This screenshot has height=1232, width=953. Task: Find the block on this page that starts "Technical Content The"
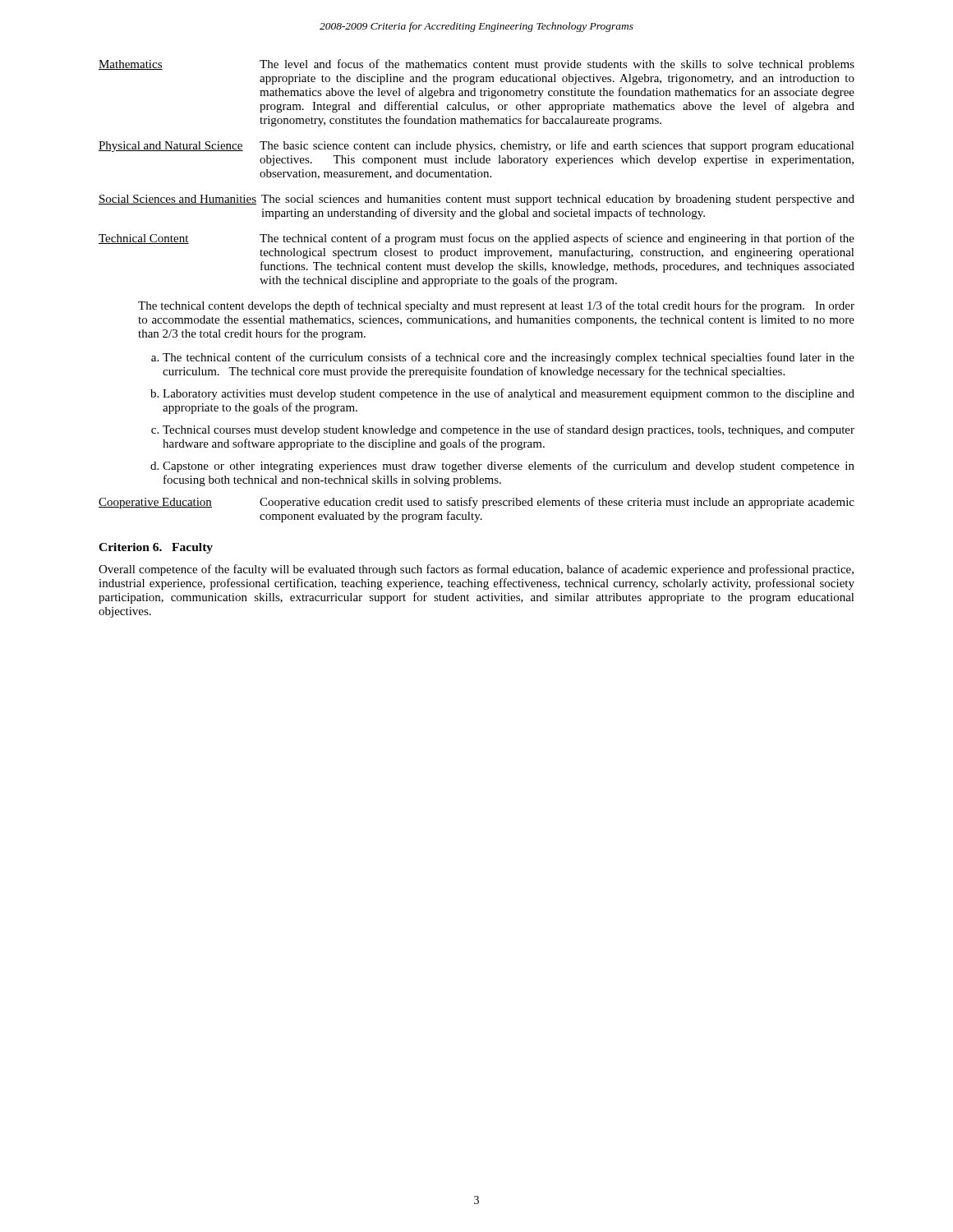click(x=476, y=260)
